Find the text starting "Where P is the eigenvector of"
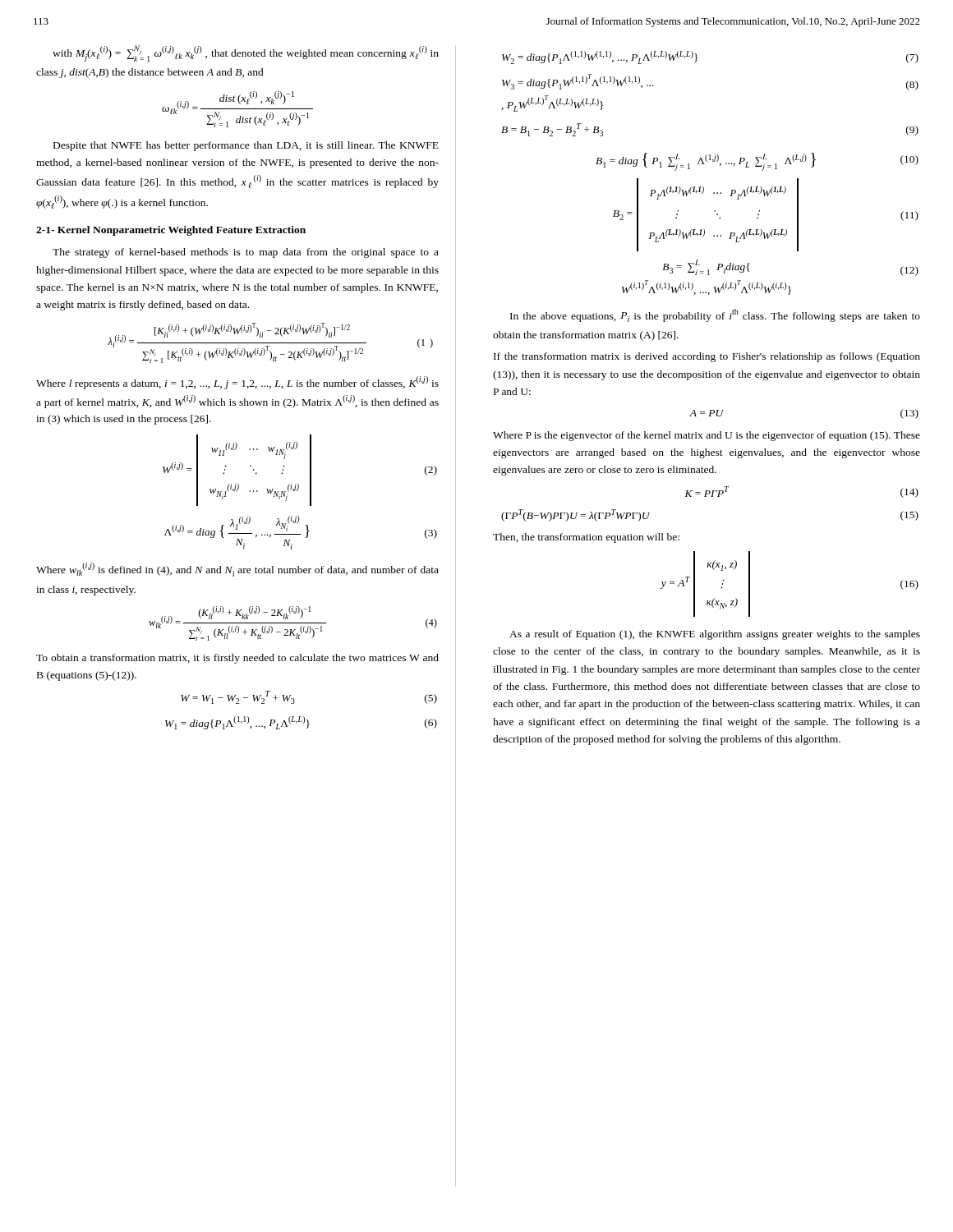 (707, 452)
